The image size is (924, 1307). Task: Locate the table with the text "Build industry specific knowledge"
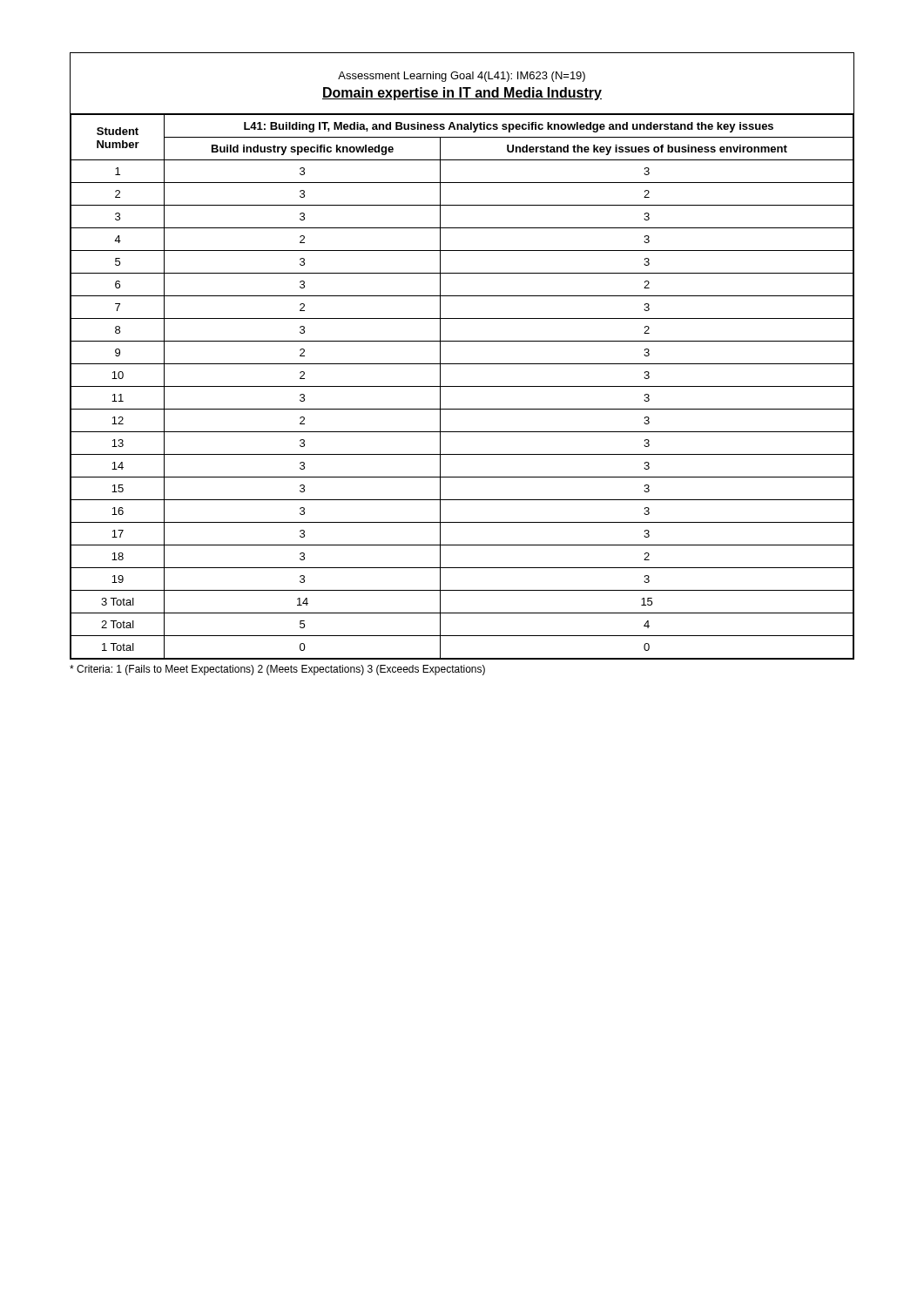pos(462,387)
